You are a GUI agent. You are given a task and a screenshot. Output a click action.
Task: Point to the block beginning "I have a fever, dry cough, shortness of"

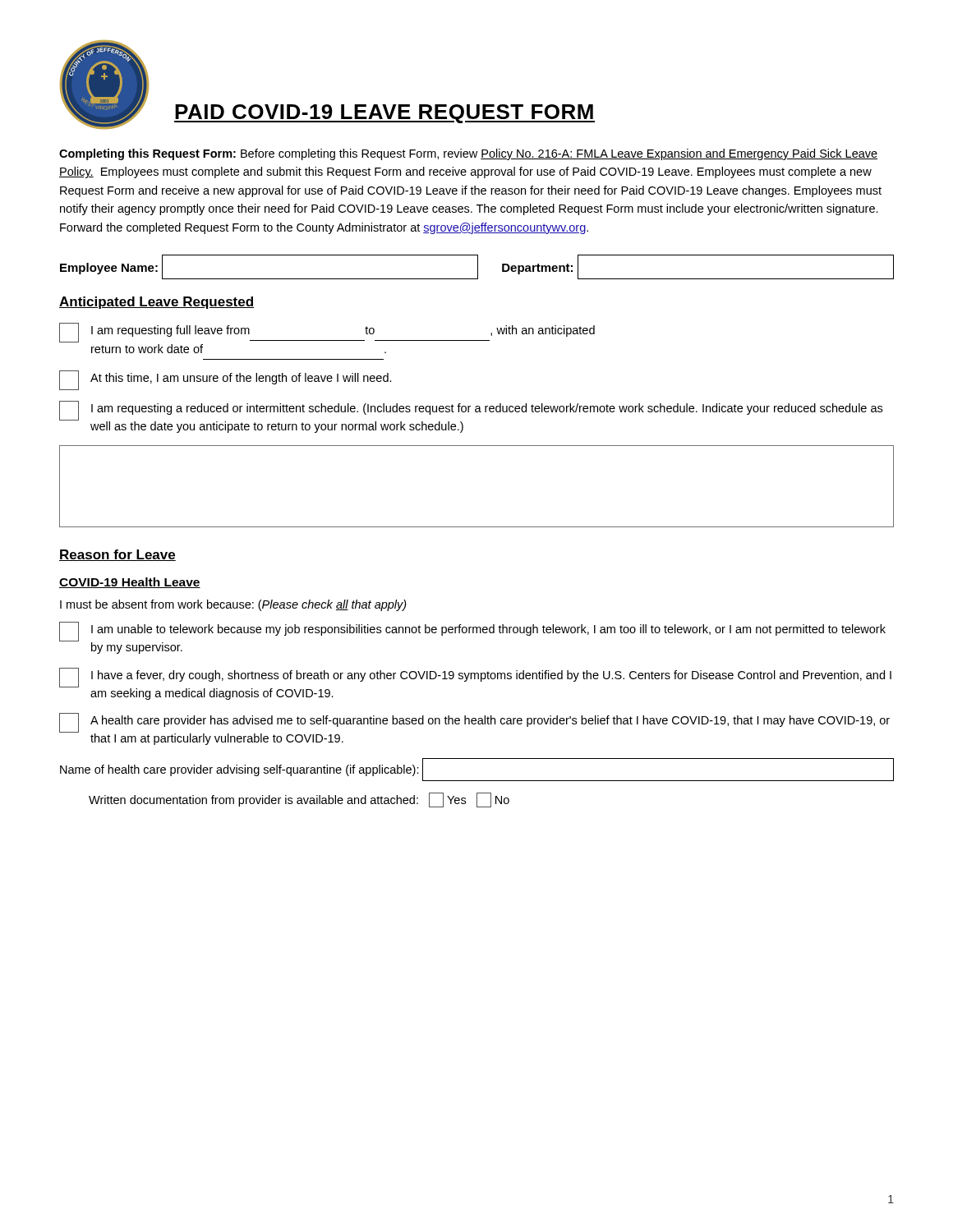pyautogui.click(x=476, y=685)
